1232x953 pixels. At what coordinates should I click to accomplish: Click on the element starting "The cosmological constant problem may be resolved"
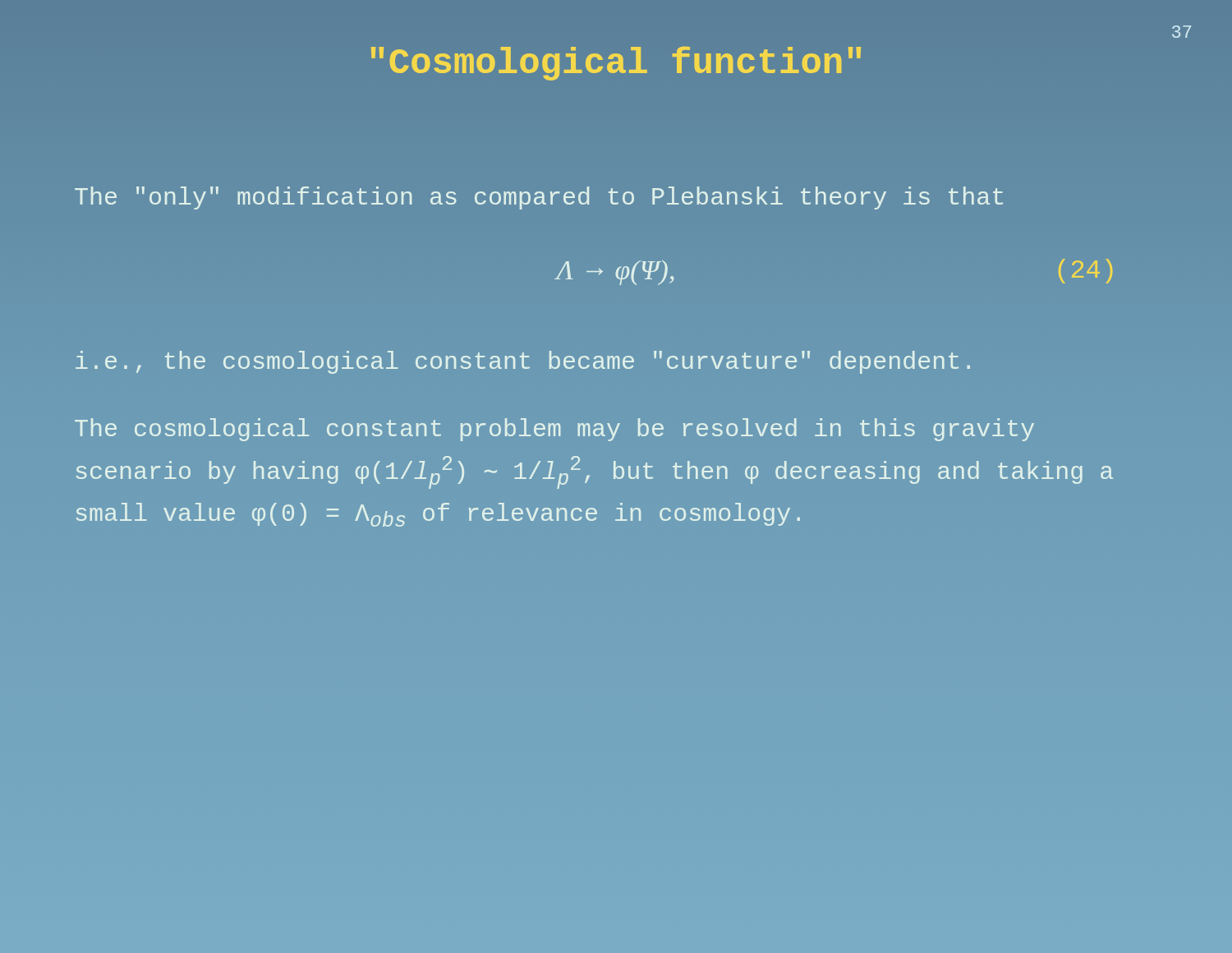coord(594,475)
